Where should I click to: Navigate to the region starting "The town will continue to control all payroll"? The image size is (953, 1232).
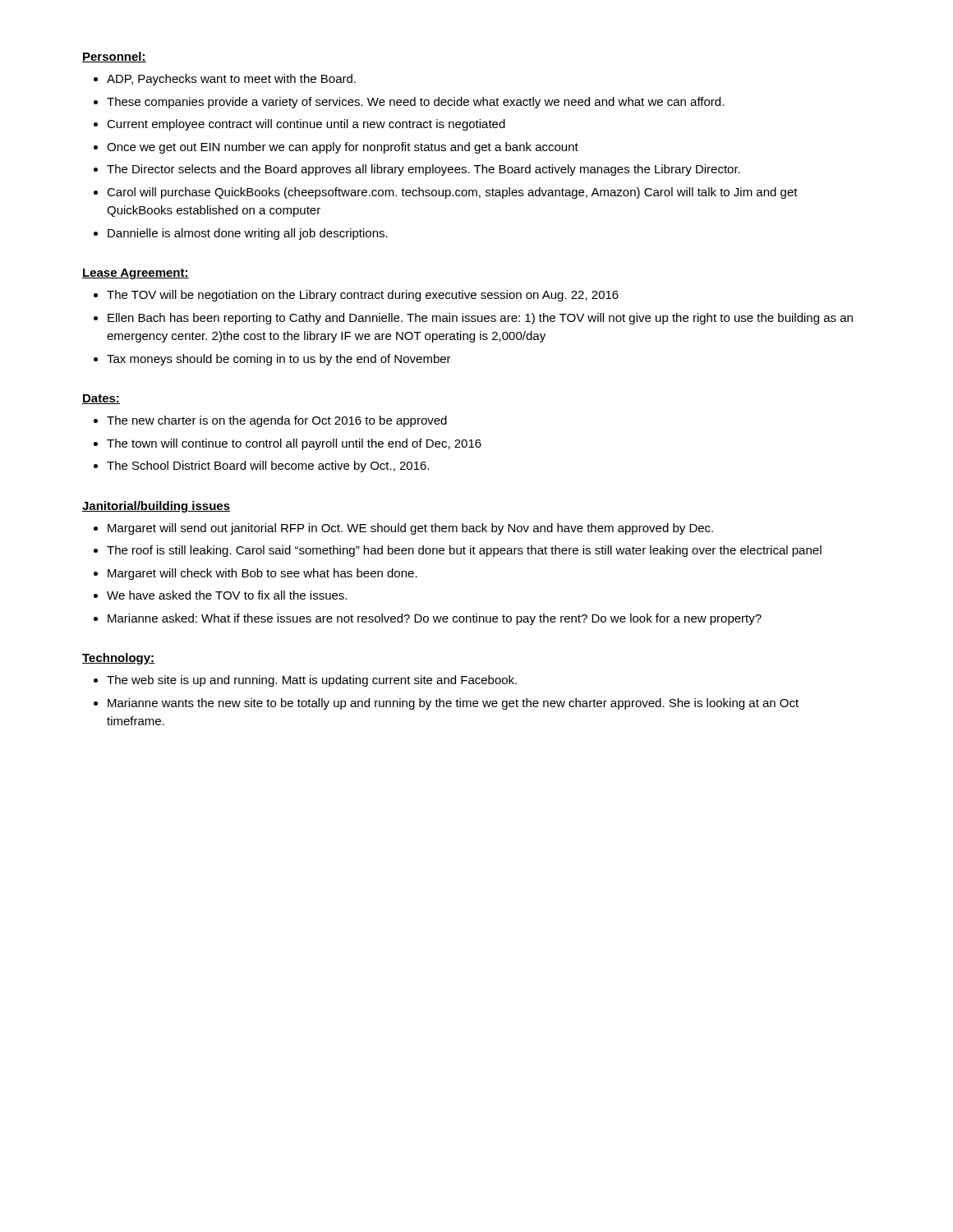click(x=294, y=443)
